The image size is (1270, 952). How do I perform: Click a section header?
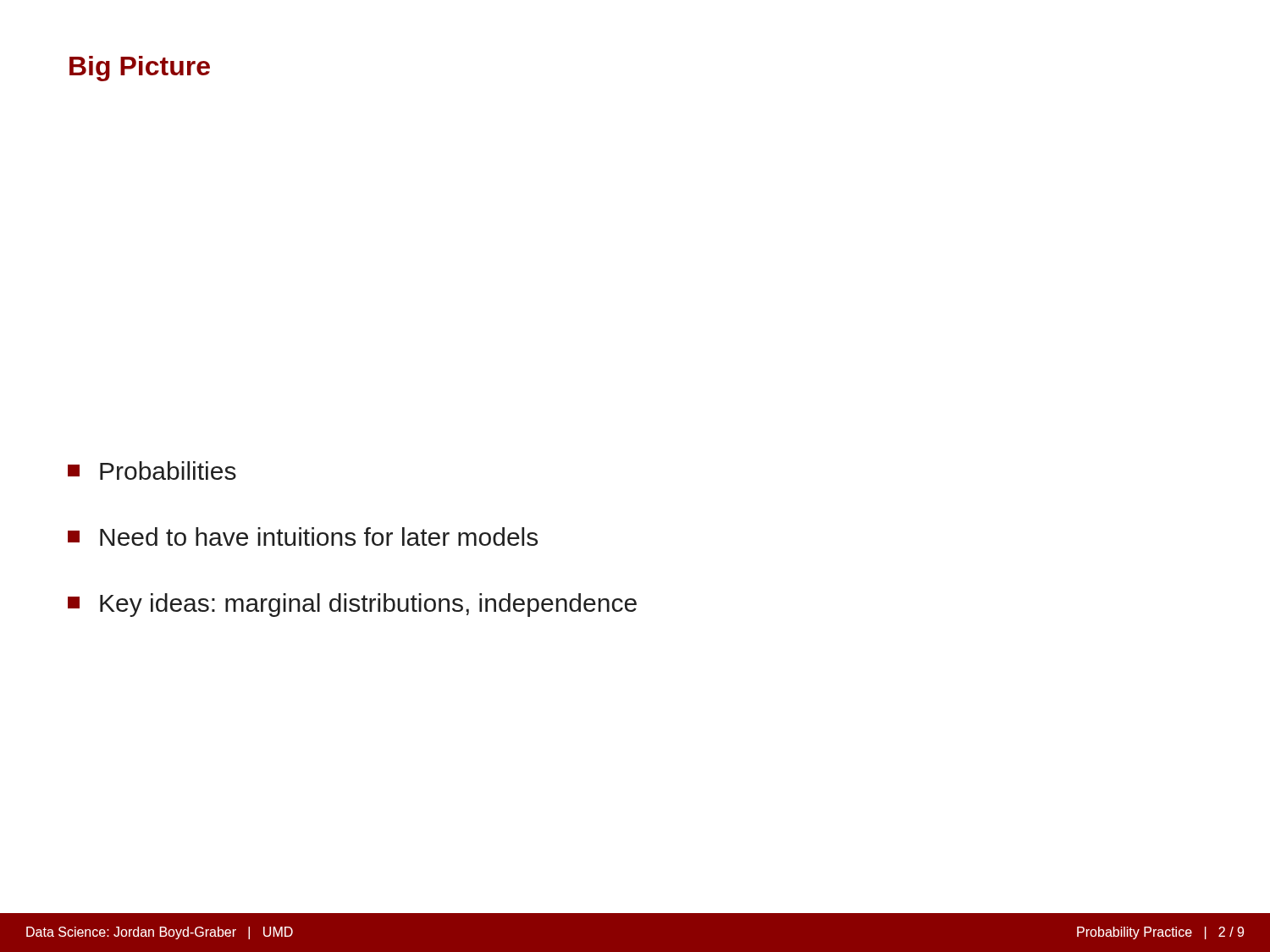pos(139,66)
